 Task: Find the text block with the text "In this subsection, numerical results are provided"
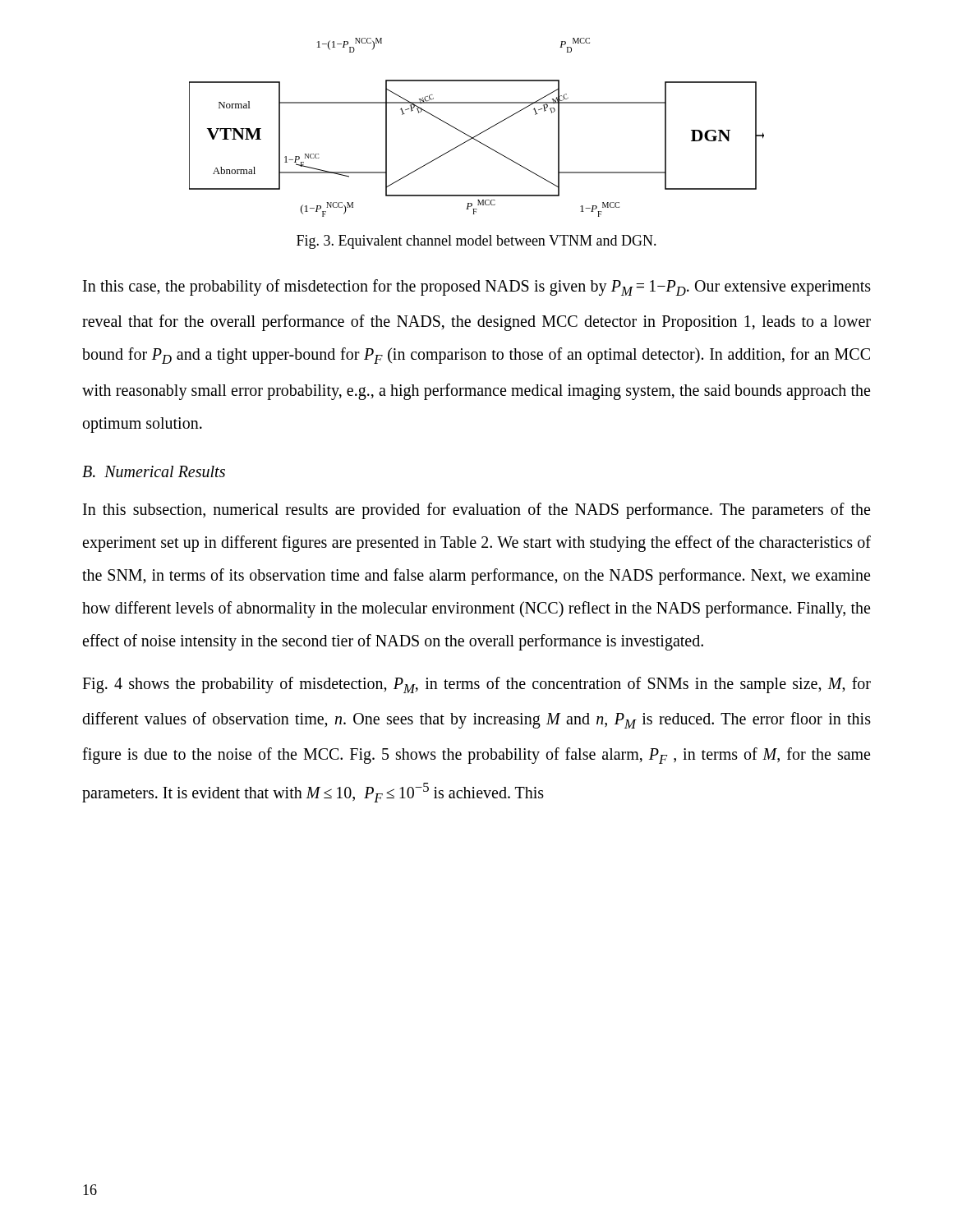point(476,575)
